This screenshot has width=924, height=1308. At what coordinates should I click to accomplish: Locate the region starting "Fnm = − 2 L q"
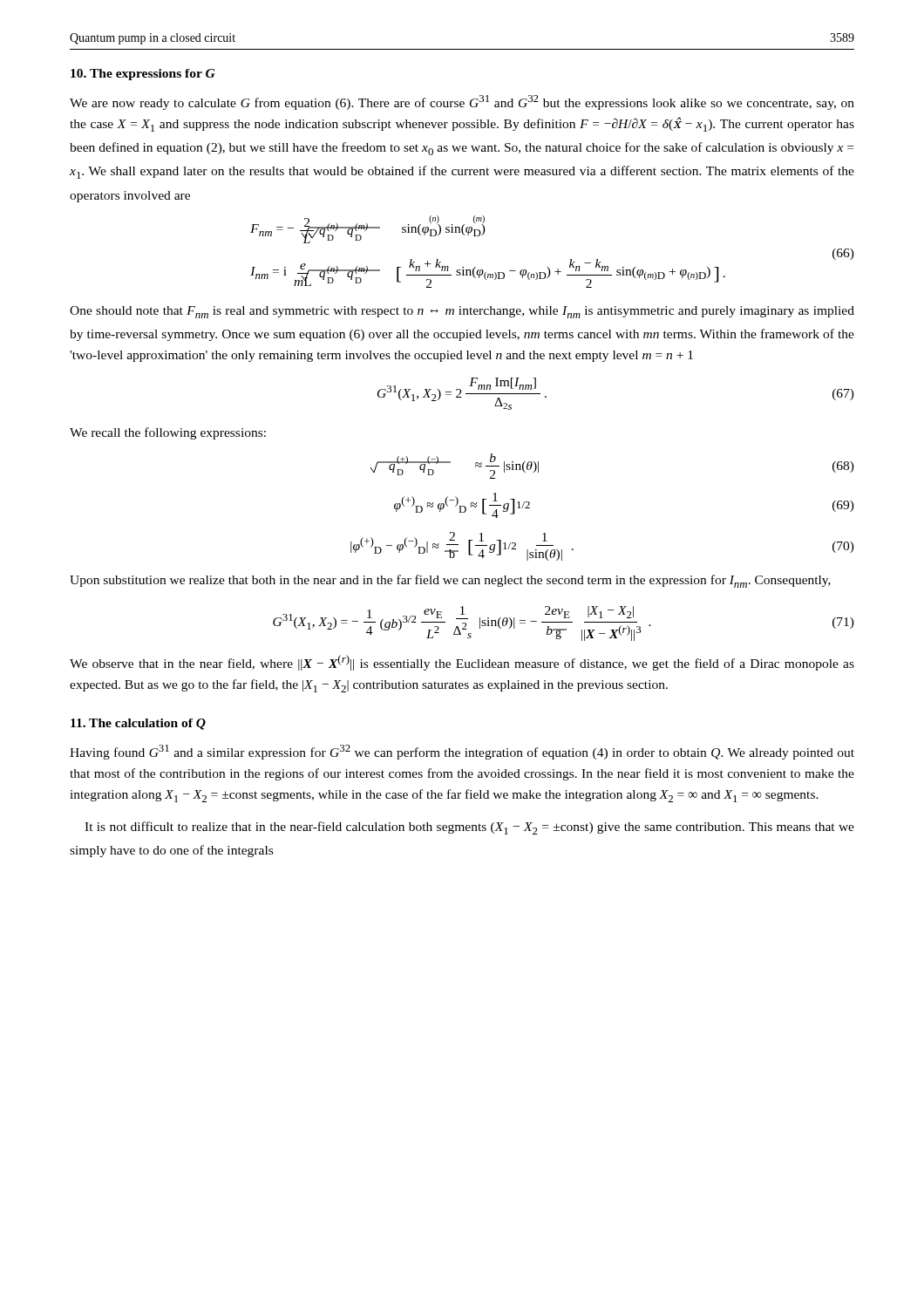[462, 253]
